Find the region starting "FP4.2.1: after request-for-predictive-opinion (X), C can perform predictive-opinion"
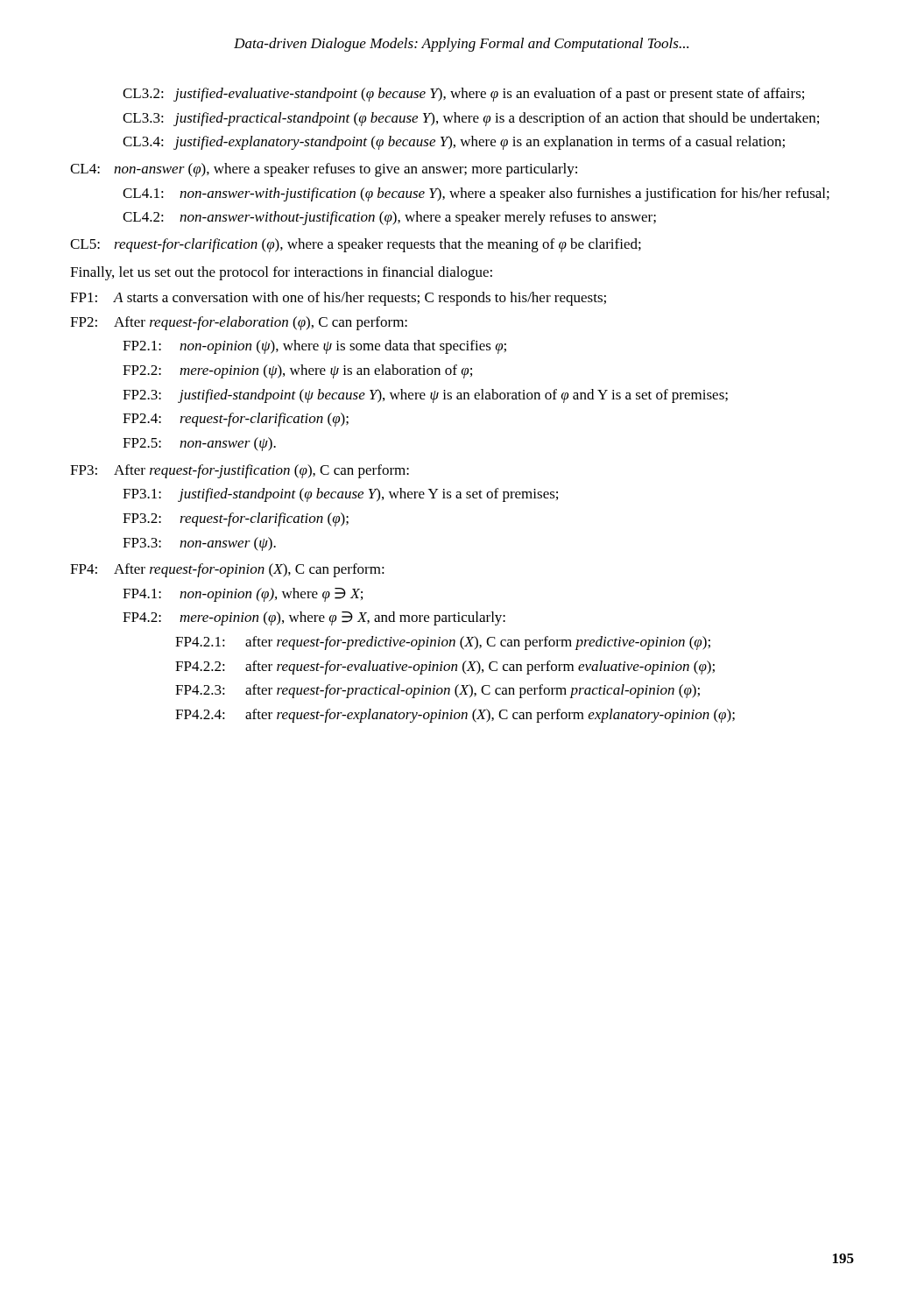Viewport: 924px width, 1314px height. pos(515,642)
